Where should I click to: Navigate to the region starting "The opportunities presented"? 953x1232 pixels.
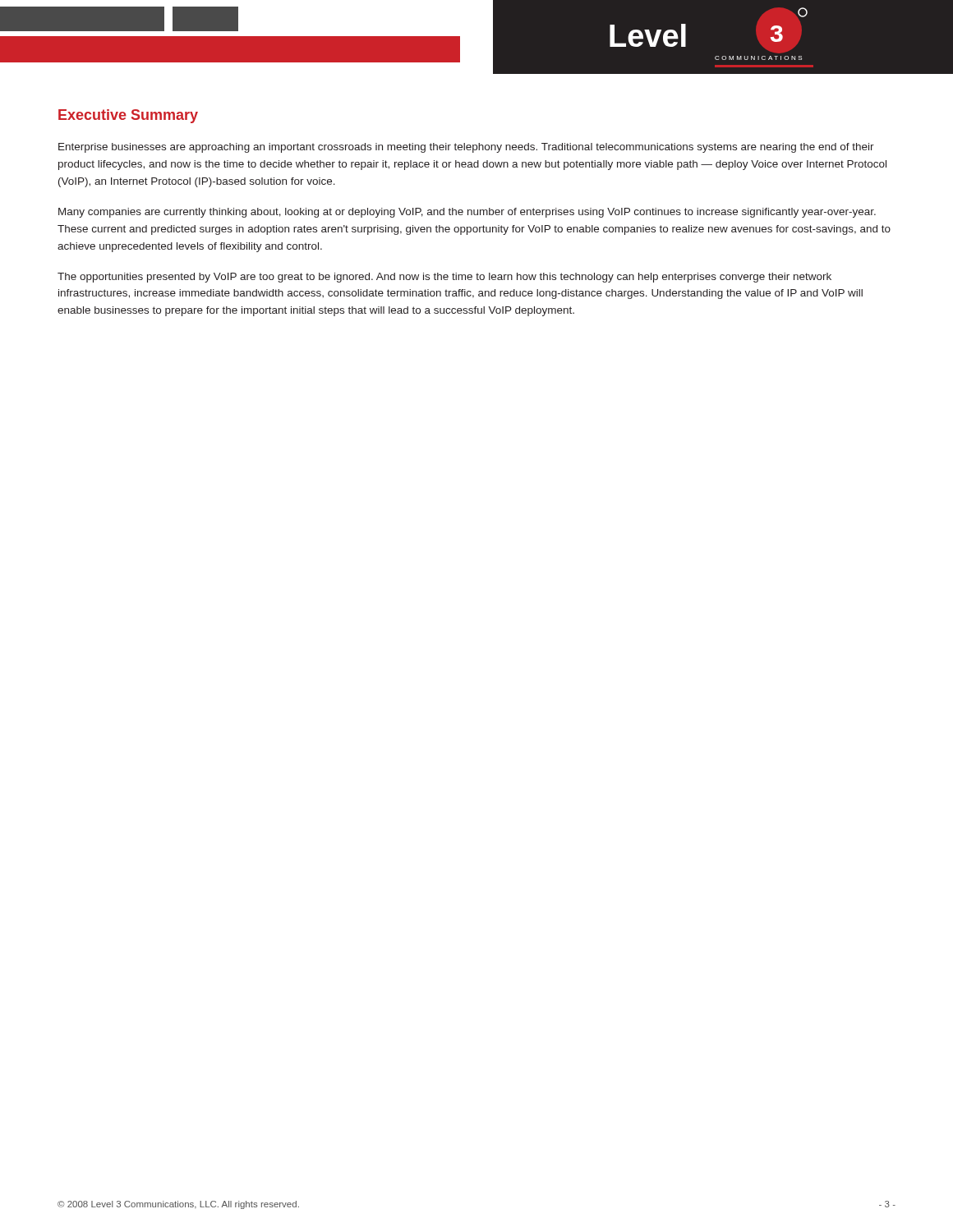[460, 293]
